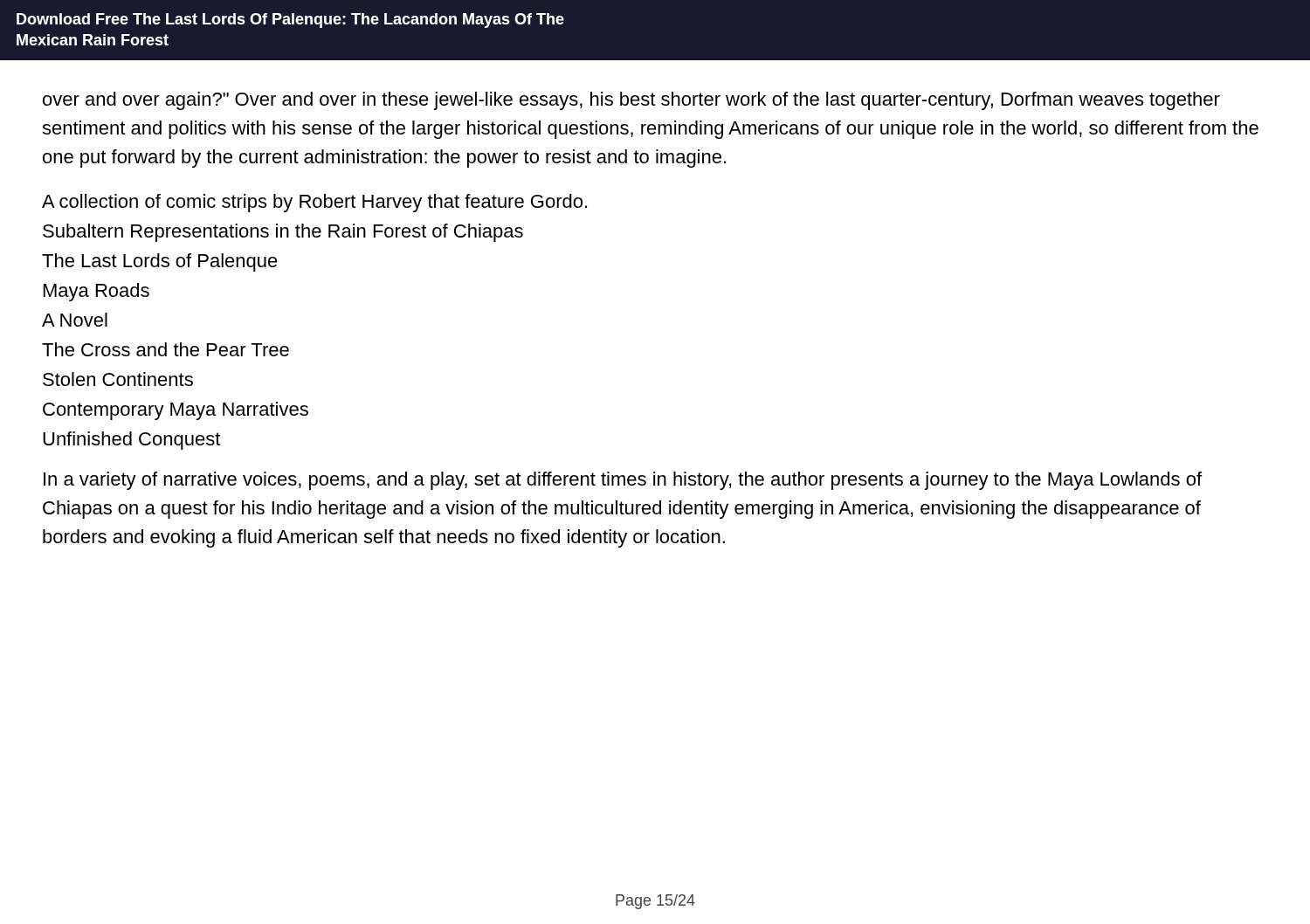1310x924 pixels.
Task: Locate the text starting "Subaltern Representations in the"
Action: pos(283,231)
